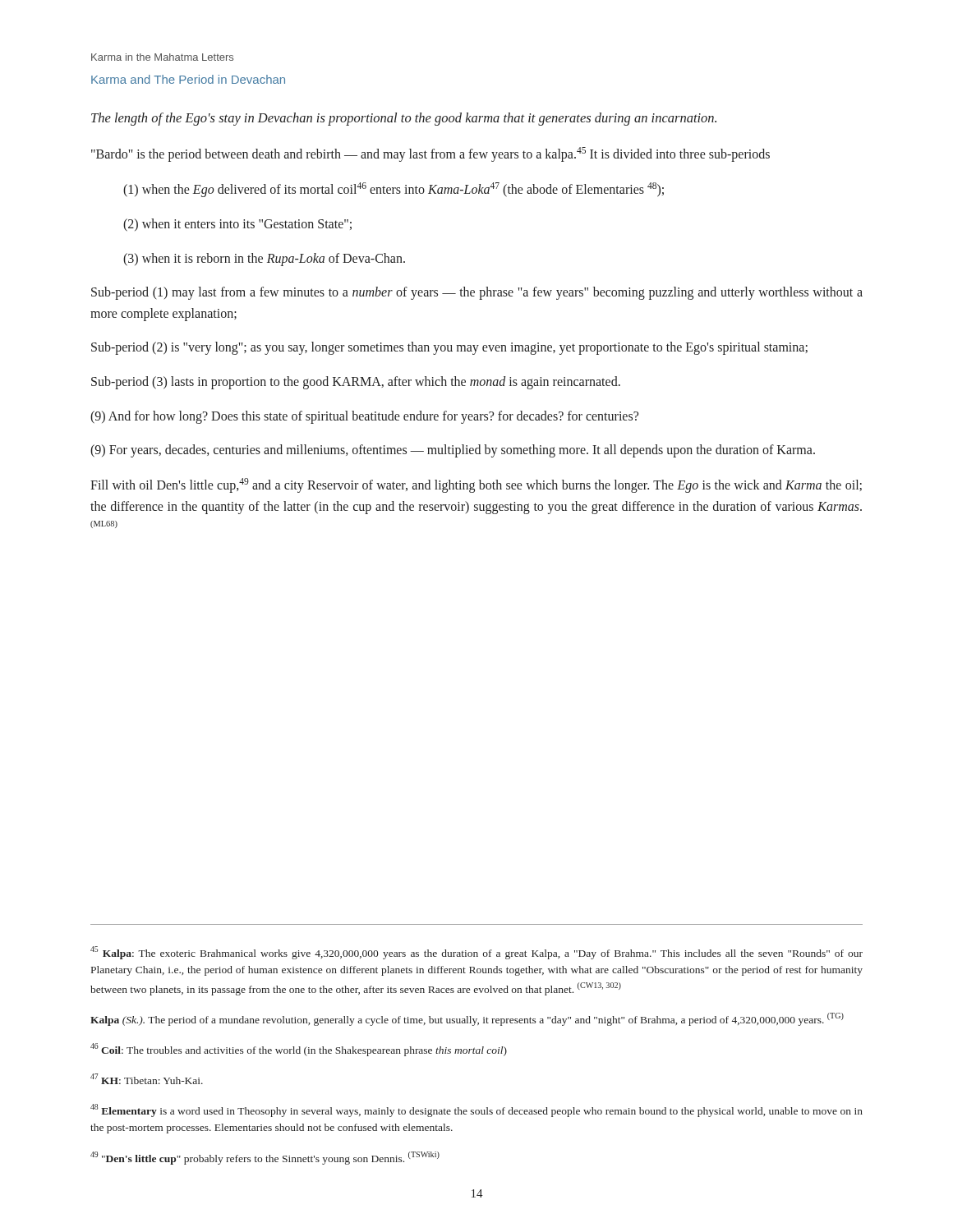Locate the element starting "(2) when it enters into its "Gestation"
This screenshot has width=953, height=1232.
[237, 225]
